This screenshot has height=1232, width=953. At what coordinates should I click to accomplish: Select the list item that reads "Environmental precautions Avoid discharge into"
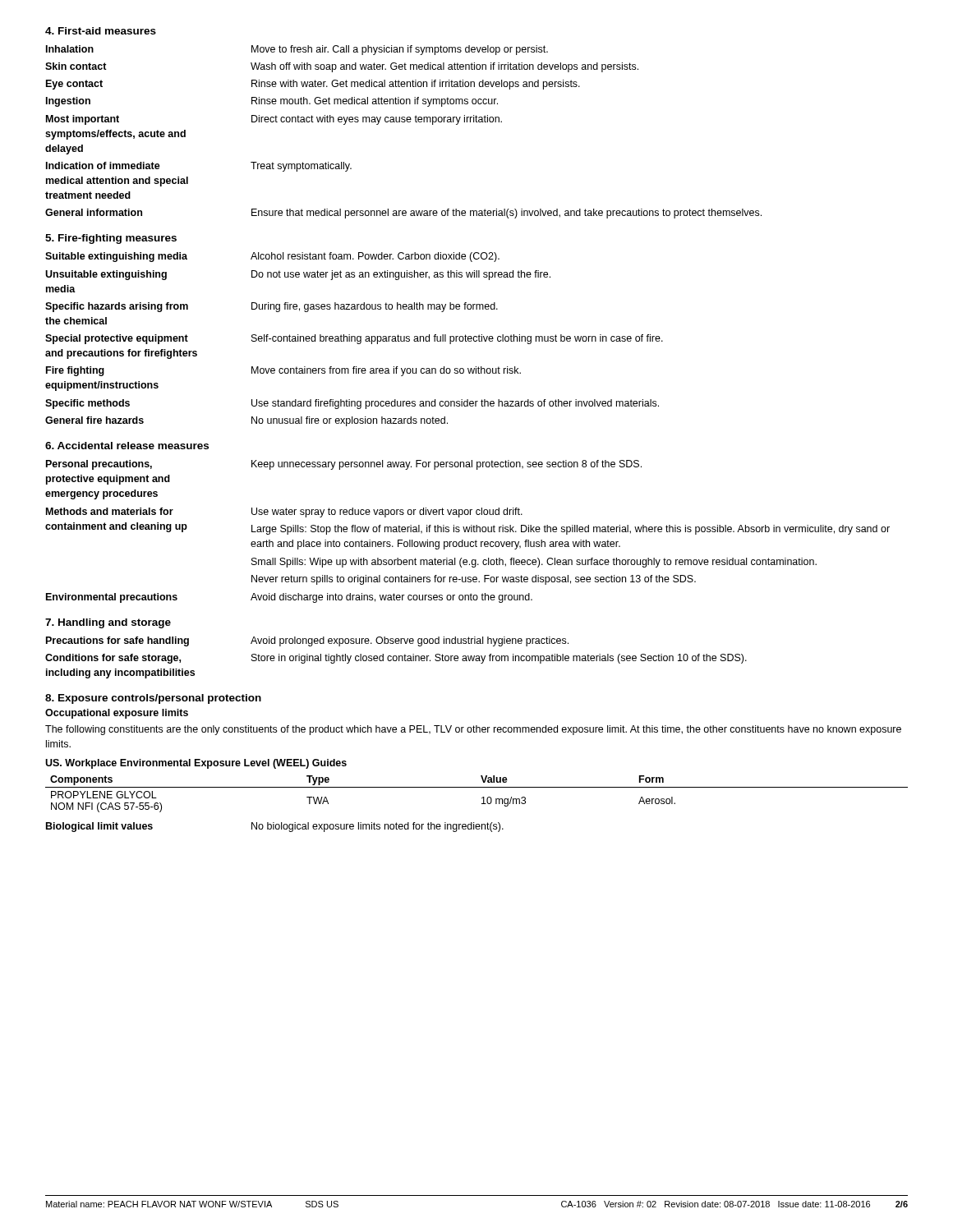(x=476, y=597)
